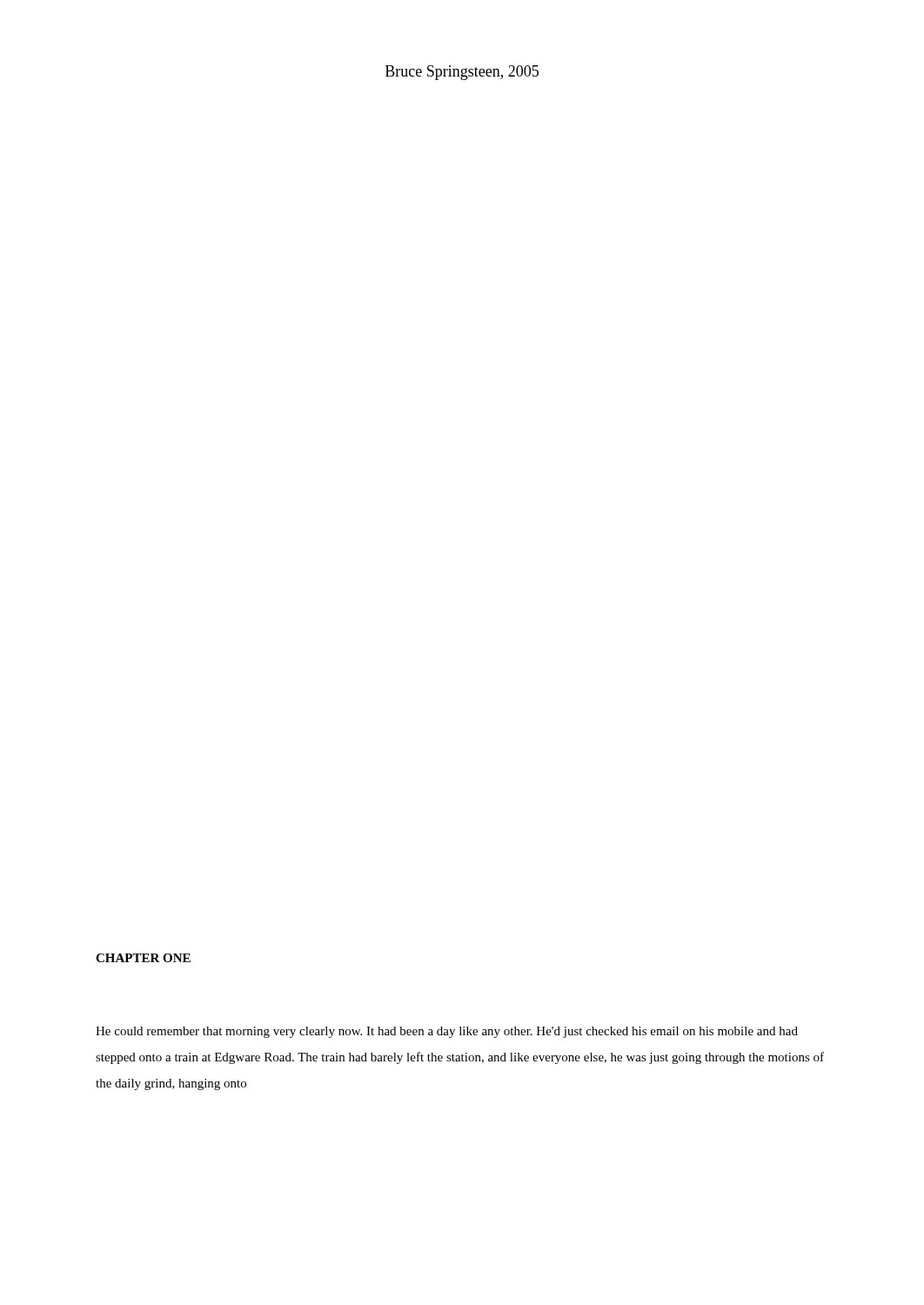Screen dimensions: 1305x924
Task: Find the block on this page that starts "He could remember that morning very clearly"
Action: 460,1057
